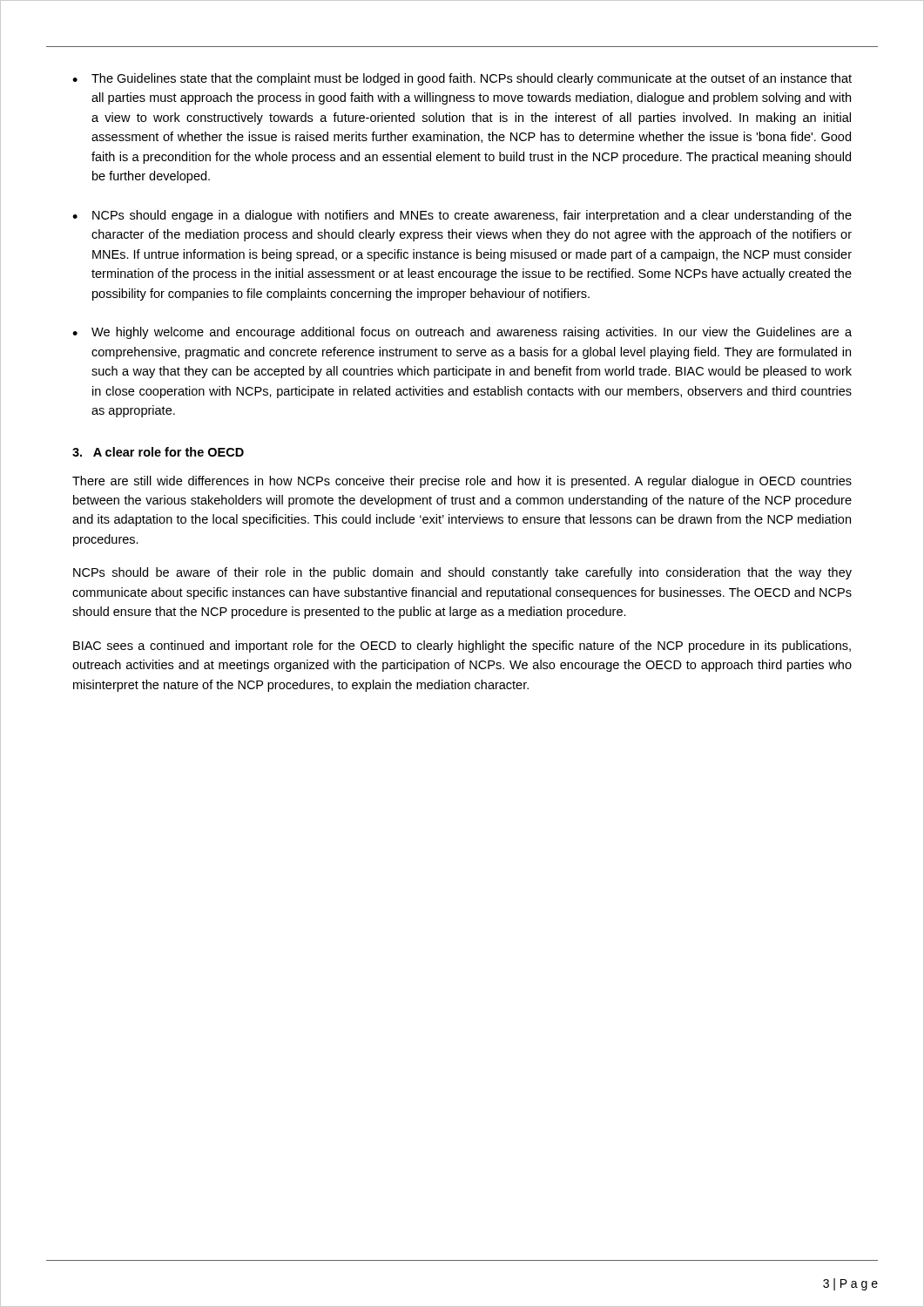This screenshot has width=924, height=1307.
Task: Where is the passage that starts "BIAC sees a continued"?
Action: (462, 665)
